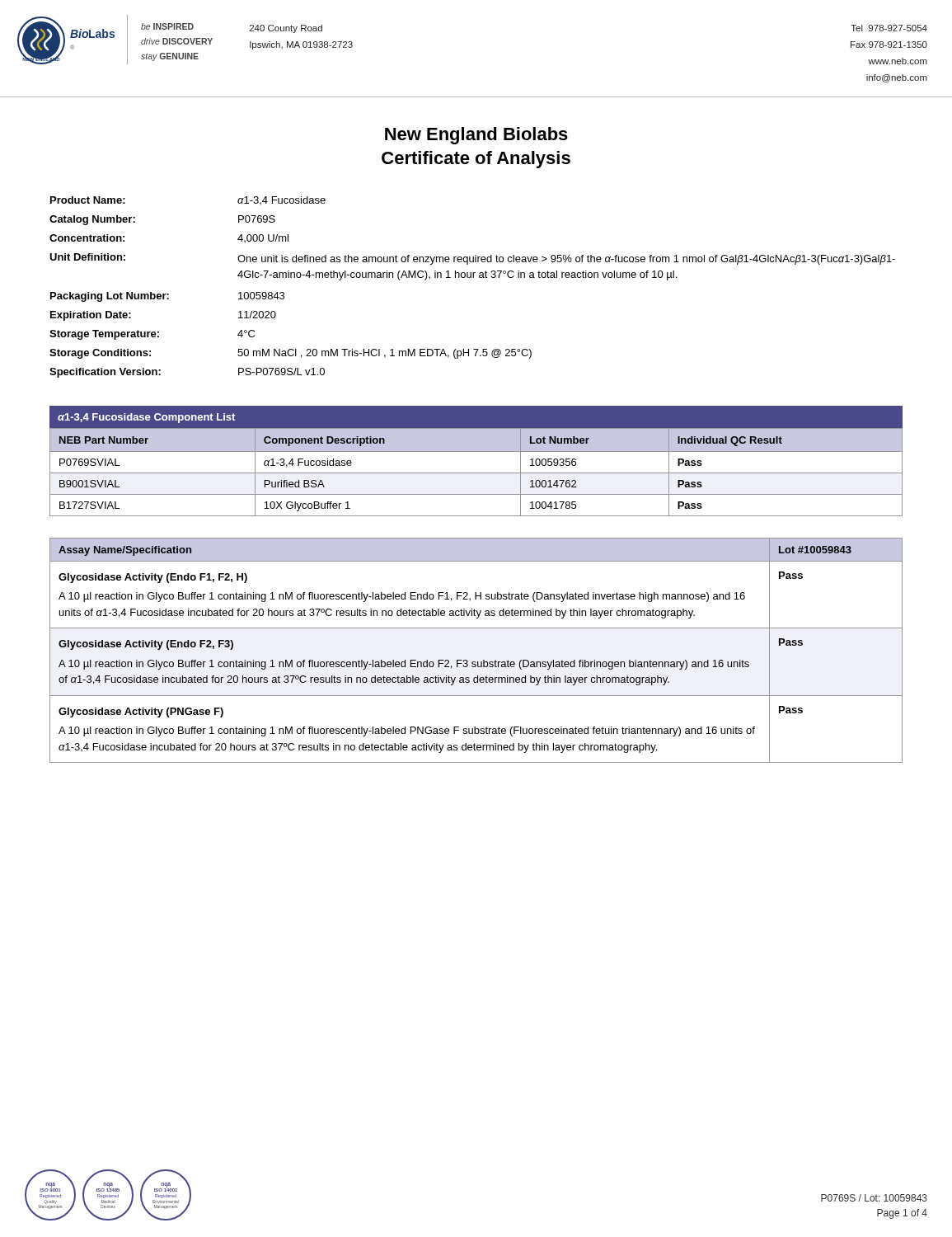Locate the table with the text "Assay Name/Specification"
This screenshot has width=952, height=1237.
tap(476, 650)
